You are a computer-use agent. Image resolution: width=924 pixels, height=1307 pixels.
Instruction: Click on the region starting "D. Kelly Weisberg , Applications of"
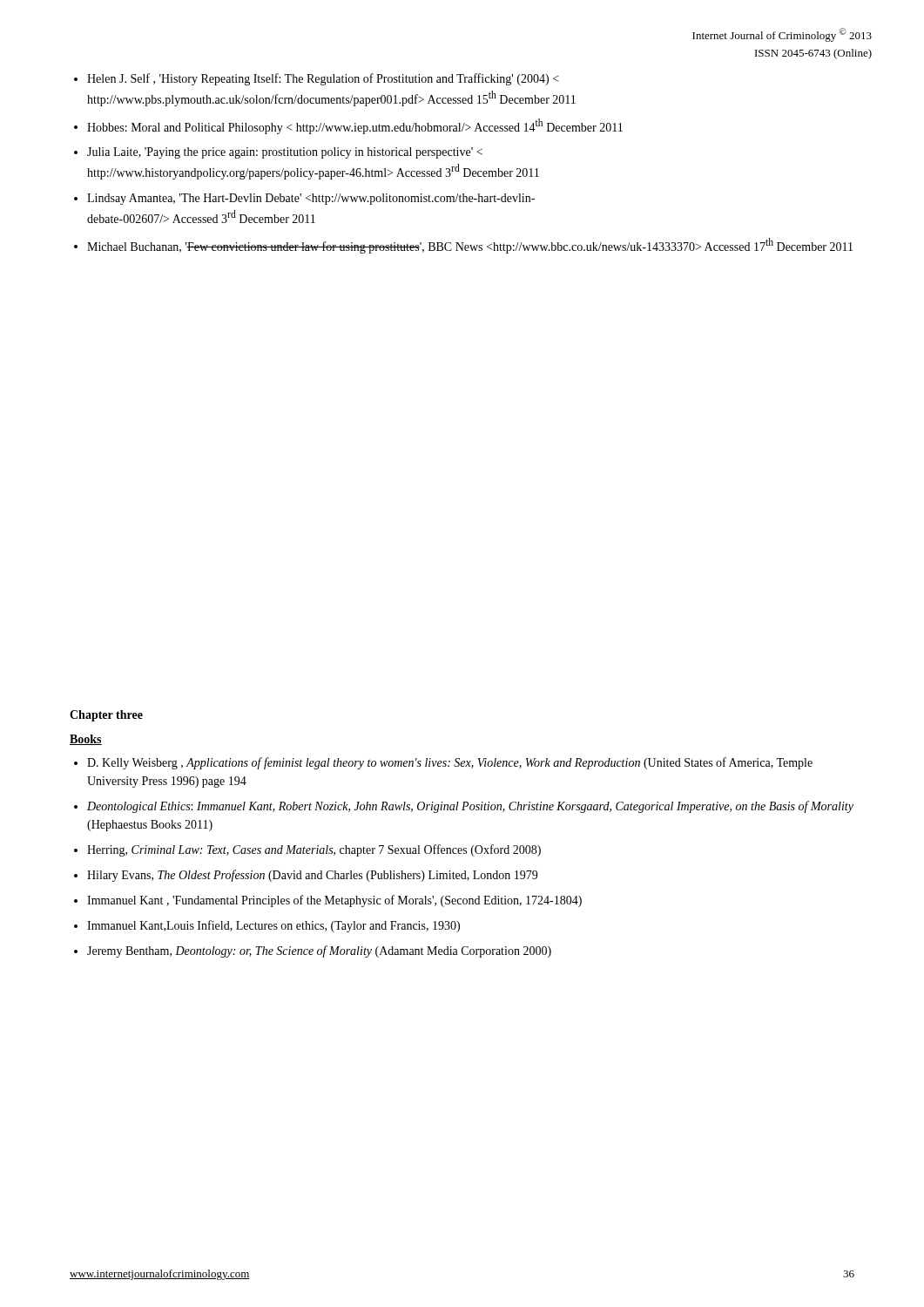coord(450,772)
